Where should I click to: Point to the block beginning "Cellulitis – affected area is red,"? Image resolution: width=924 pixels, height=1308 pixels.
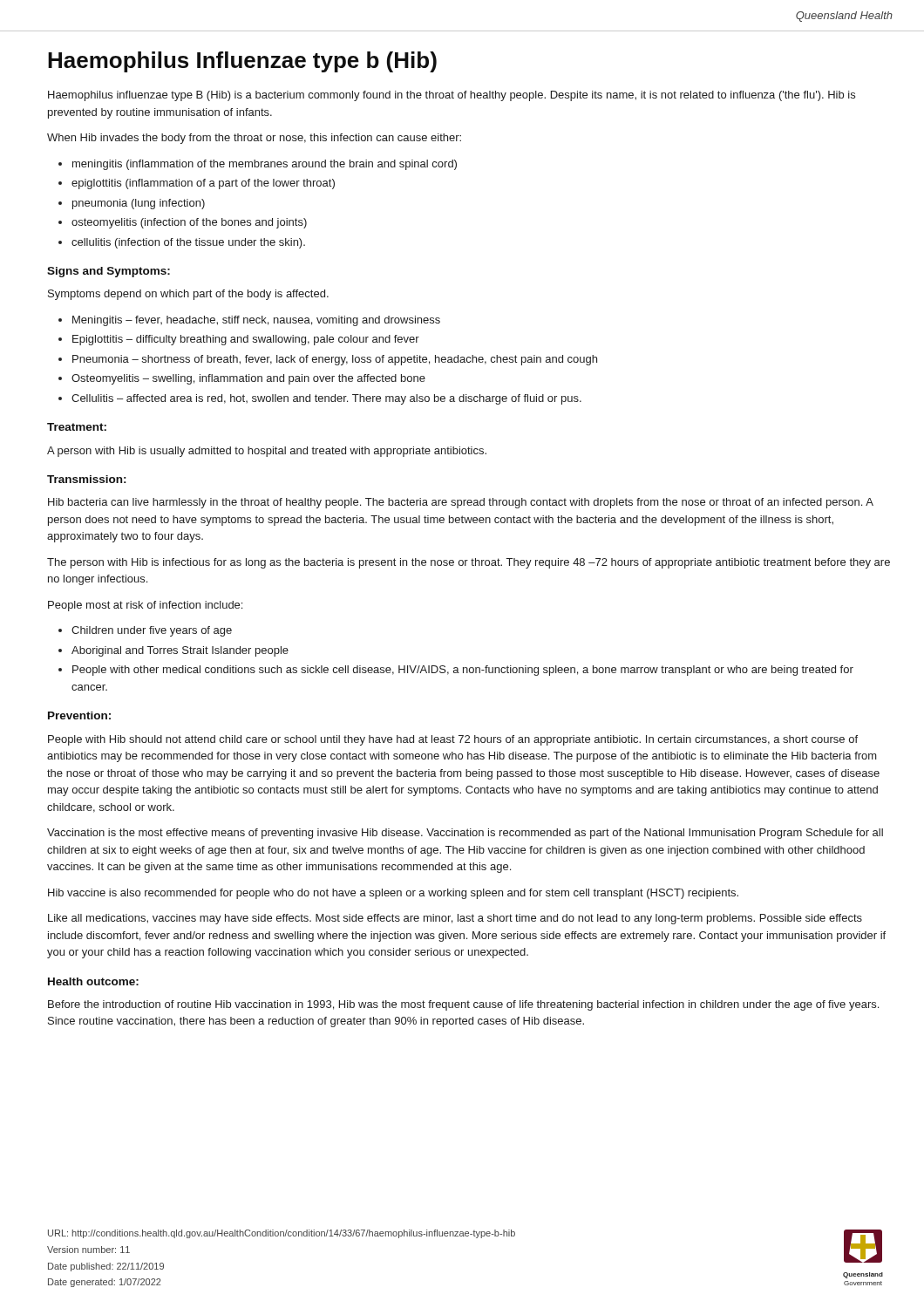coord(327,398)
